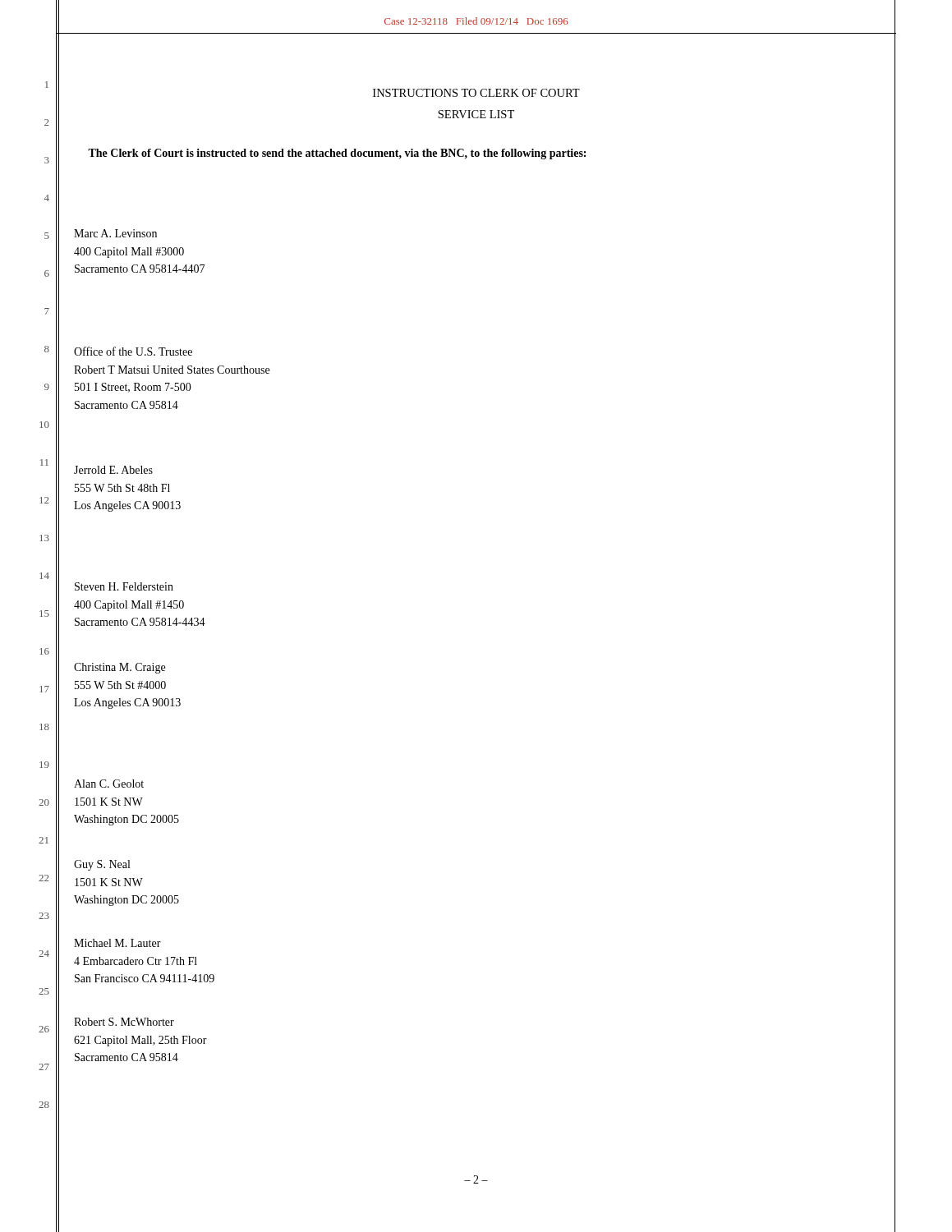Click on the region starting "Marc A. Levinson 400"
Viewport: 952px width, 1232px height.
tap(139, 252)
